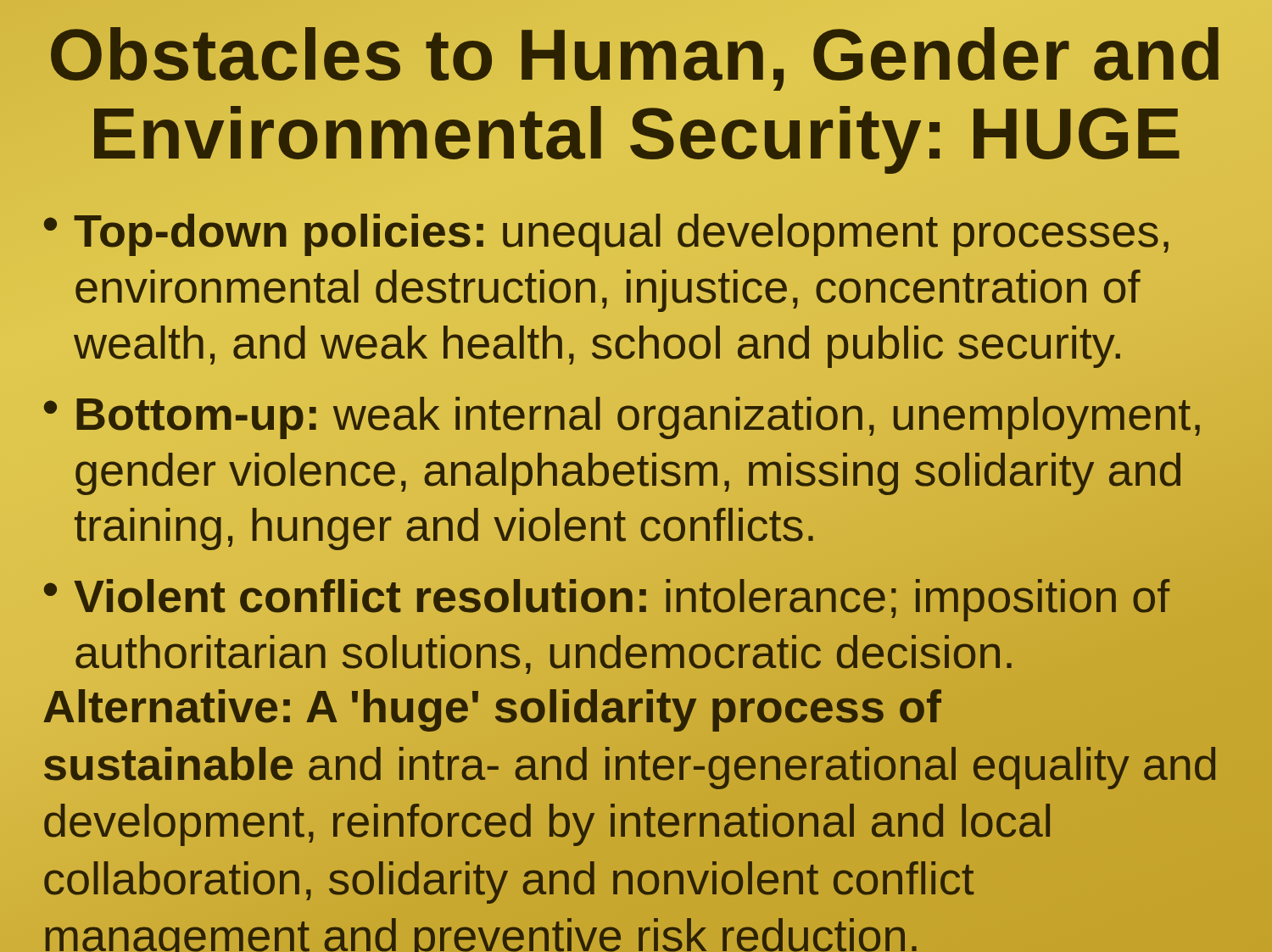Click on the list item that says "• Violent conflict resolution:"

tap(636, 625)
